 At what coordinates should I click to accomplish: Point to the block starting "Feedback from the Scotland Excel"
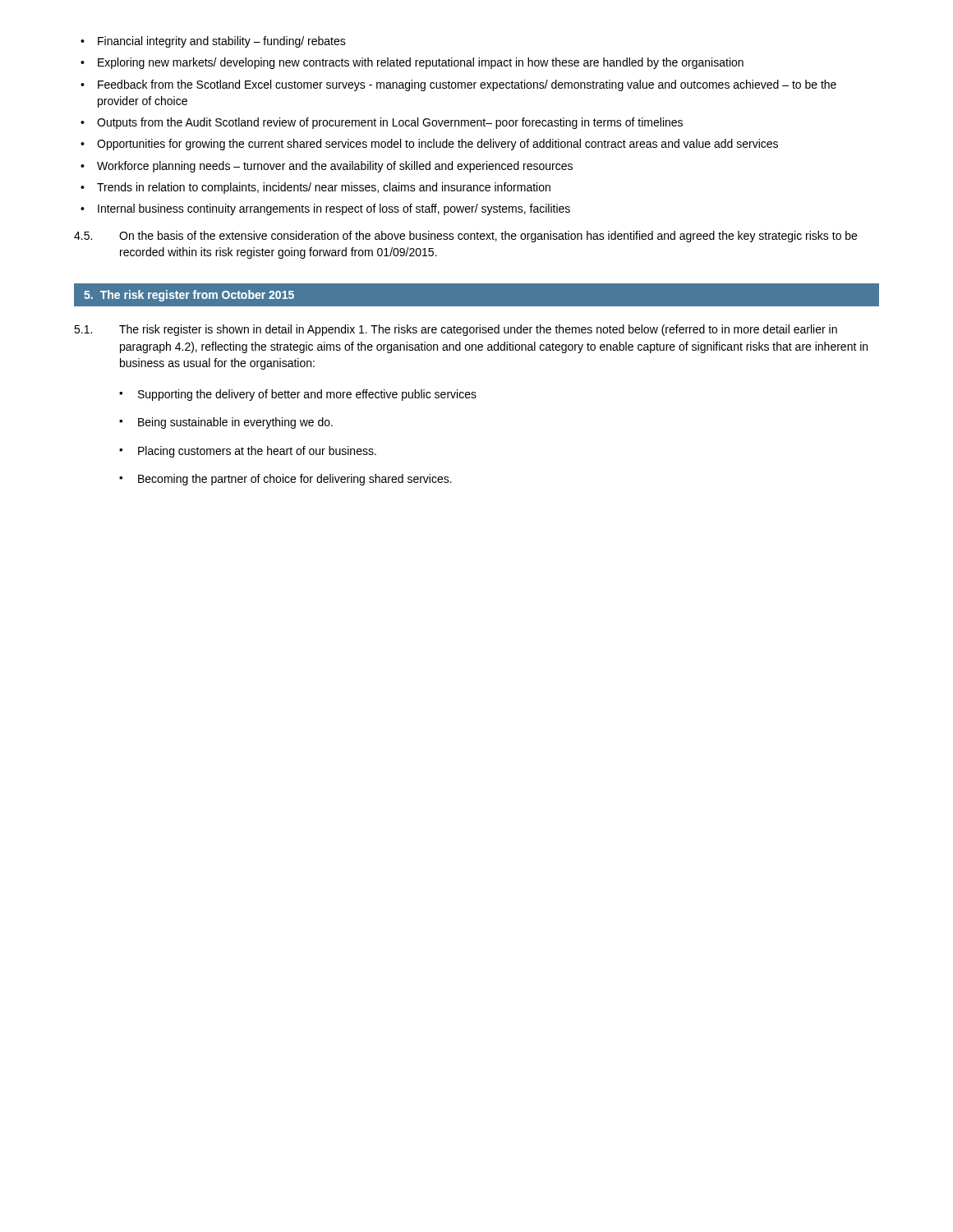click(476, 93)
